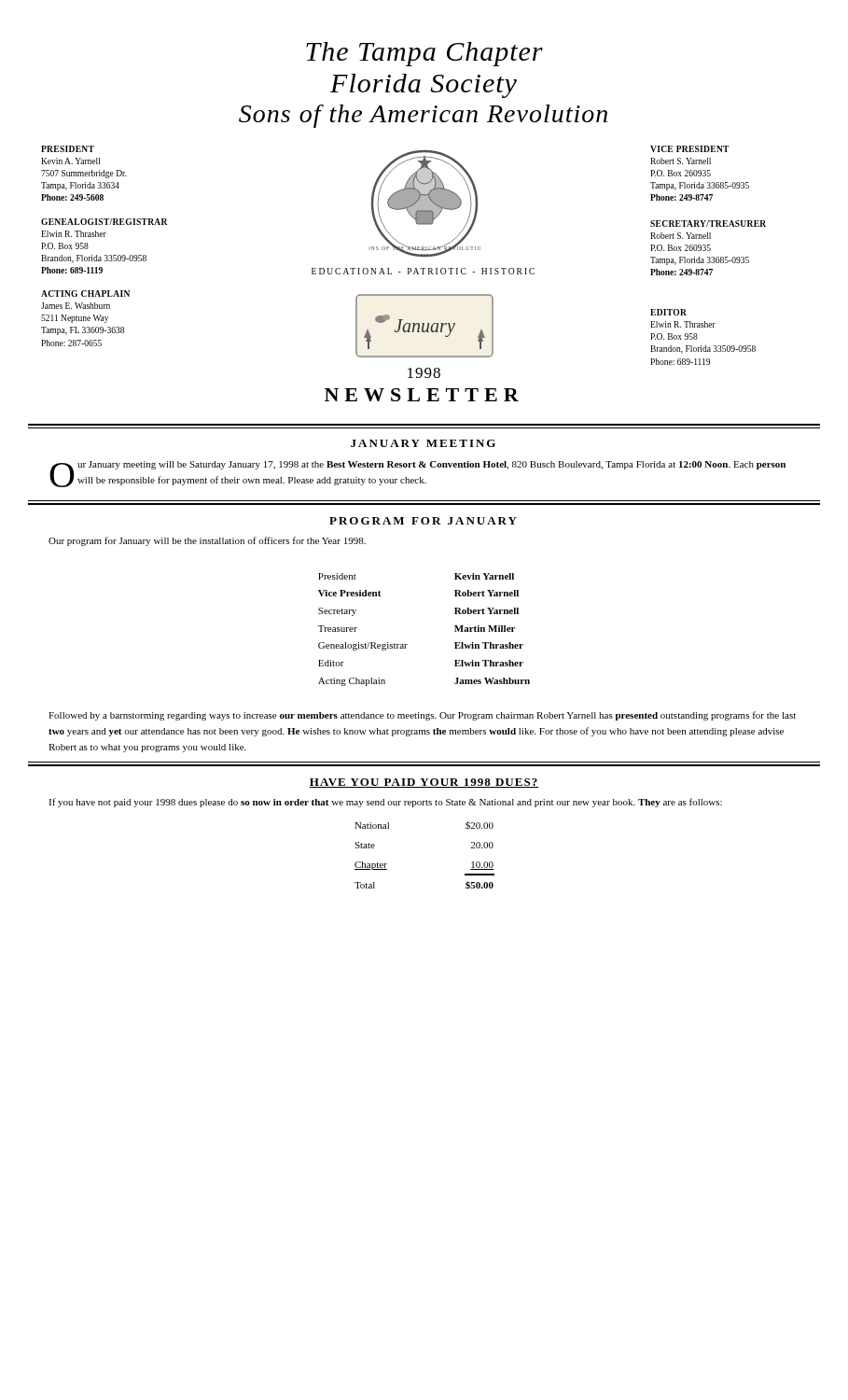This screenshot has width=848, height=1400.
Task: Navigate to the passage starting "Our program for January"
Action: [207, 540]
